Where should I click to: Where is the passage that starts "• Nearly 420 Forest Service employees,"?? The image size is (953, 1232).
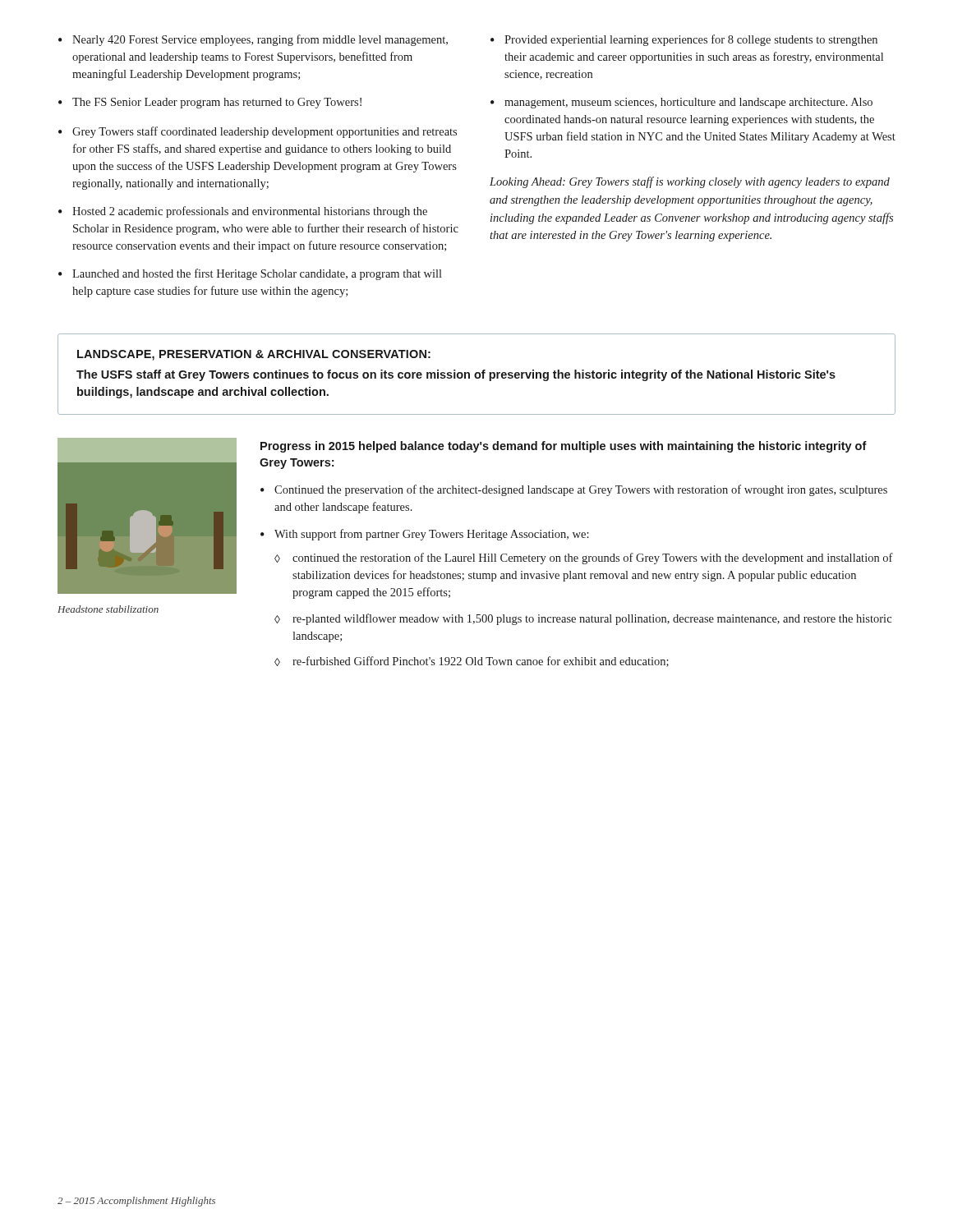point(259,57)
